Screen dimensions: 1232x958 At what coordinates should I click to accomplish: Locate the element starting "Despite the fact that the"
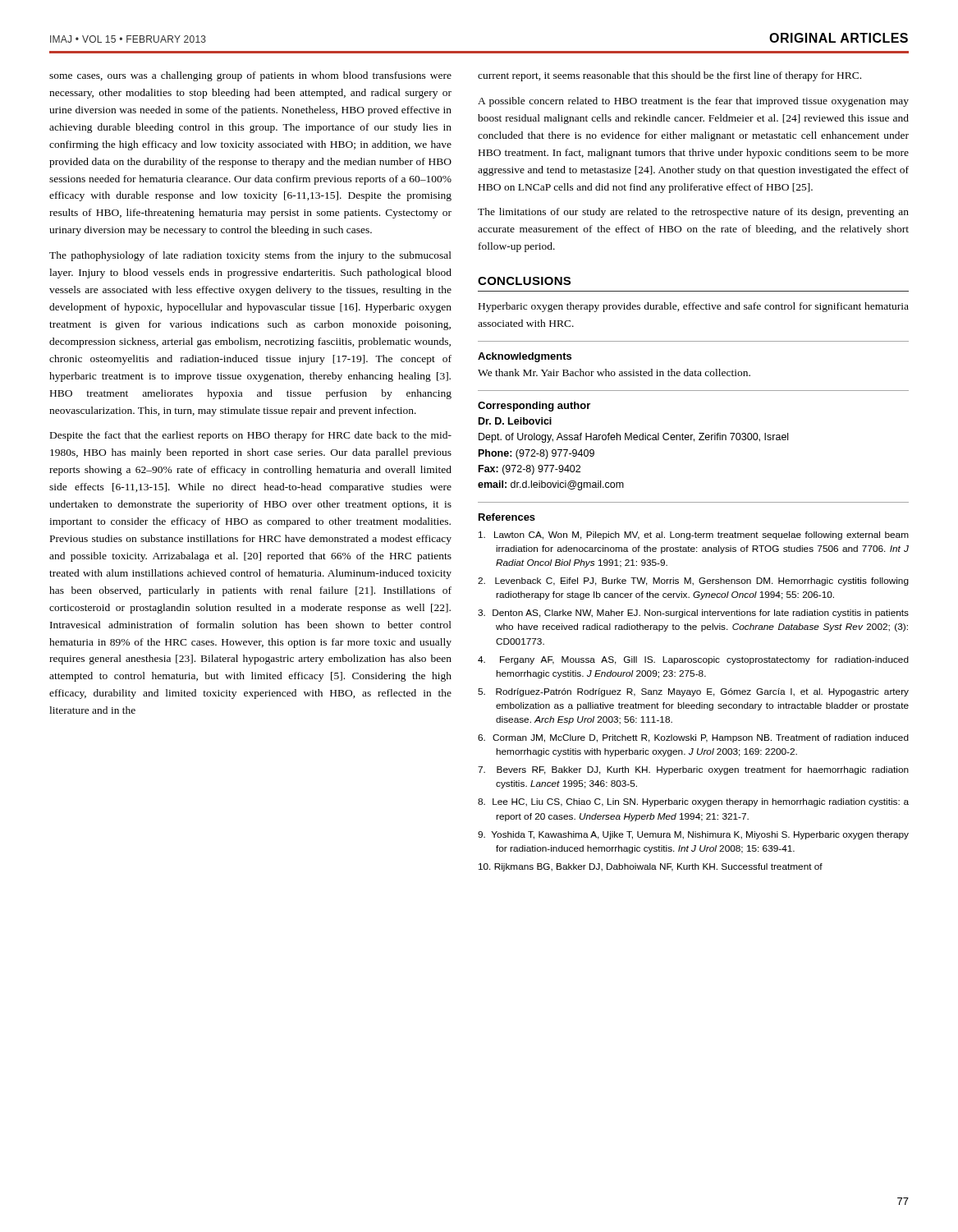point(250,573)
